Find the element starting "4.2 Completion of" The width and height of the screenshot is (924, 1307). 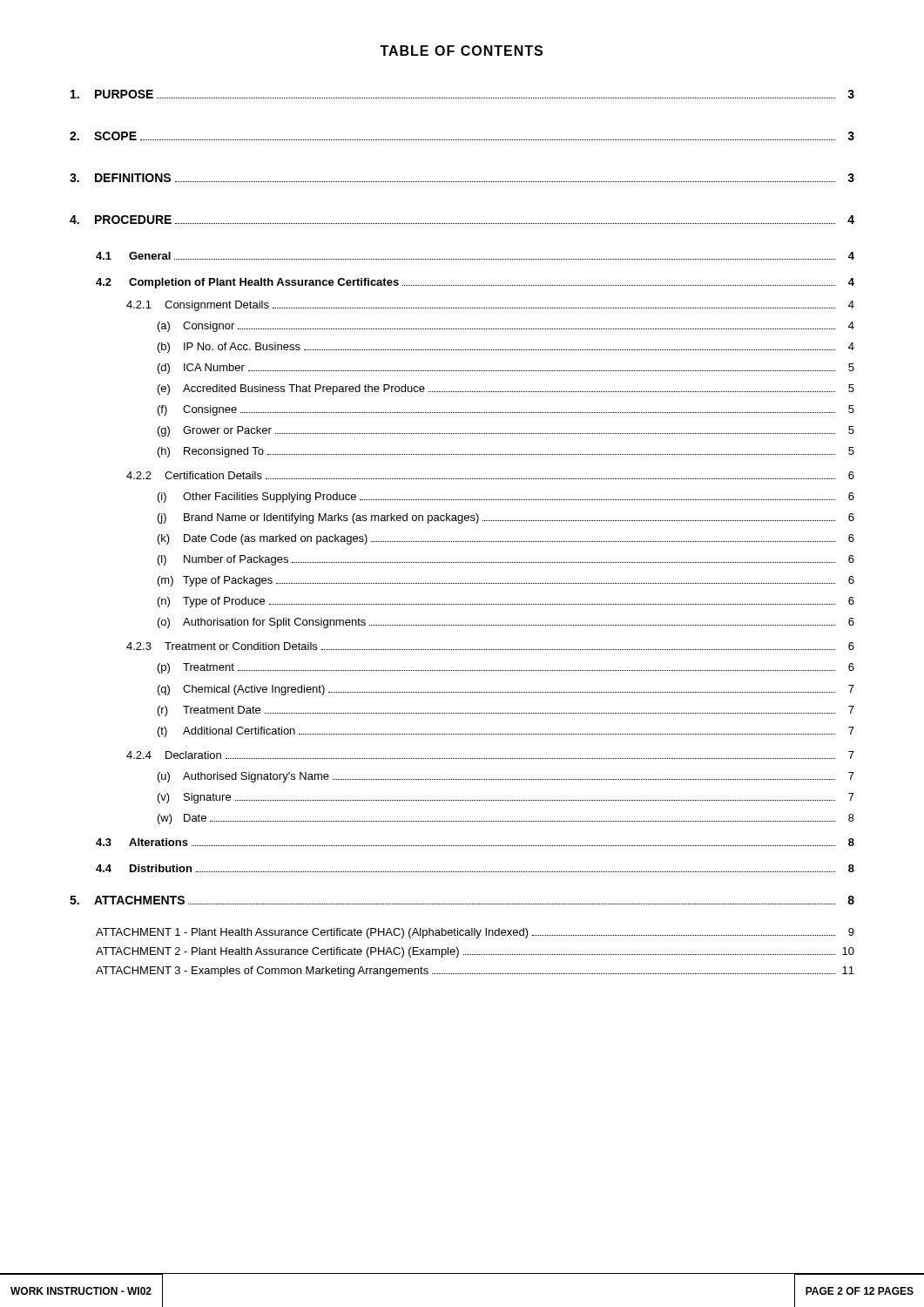point(475,282)
